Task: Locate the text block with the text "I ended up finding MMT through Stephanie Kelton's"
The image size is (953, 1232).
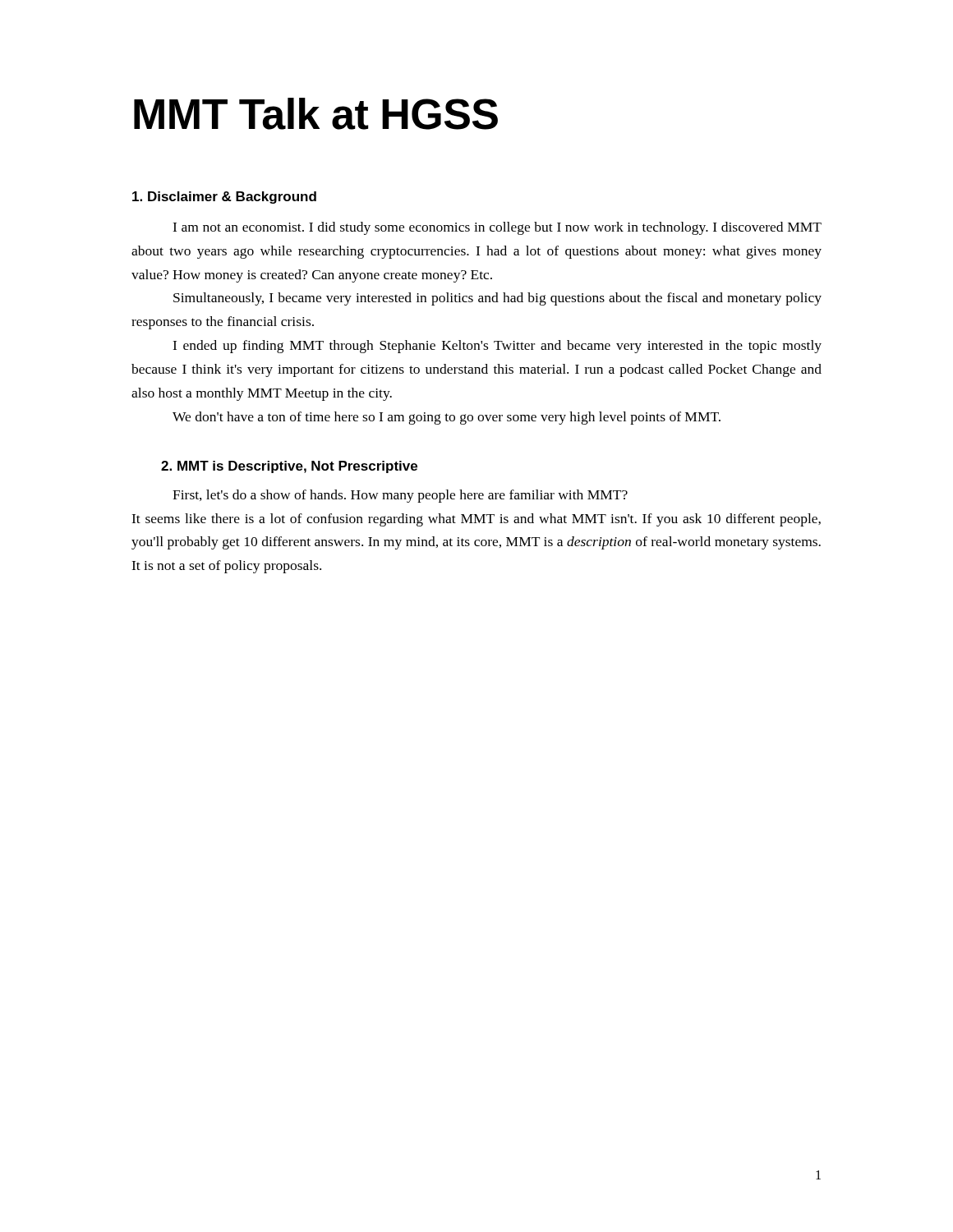Action: (x=476, y=369)
